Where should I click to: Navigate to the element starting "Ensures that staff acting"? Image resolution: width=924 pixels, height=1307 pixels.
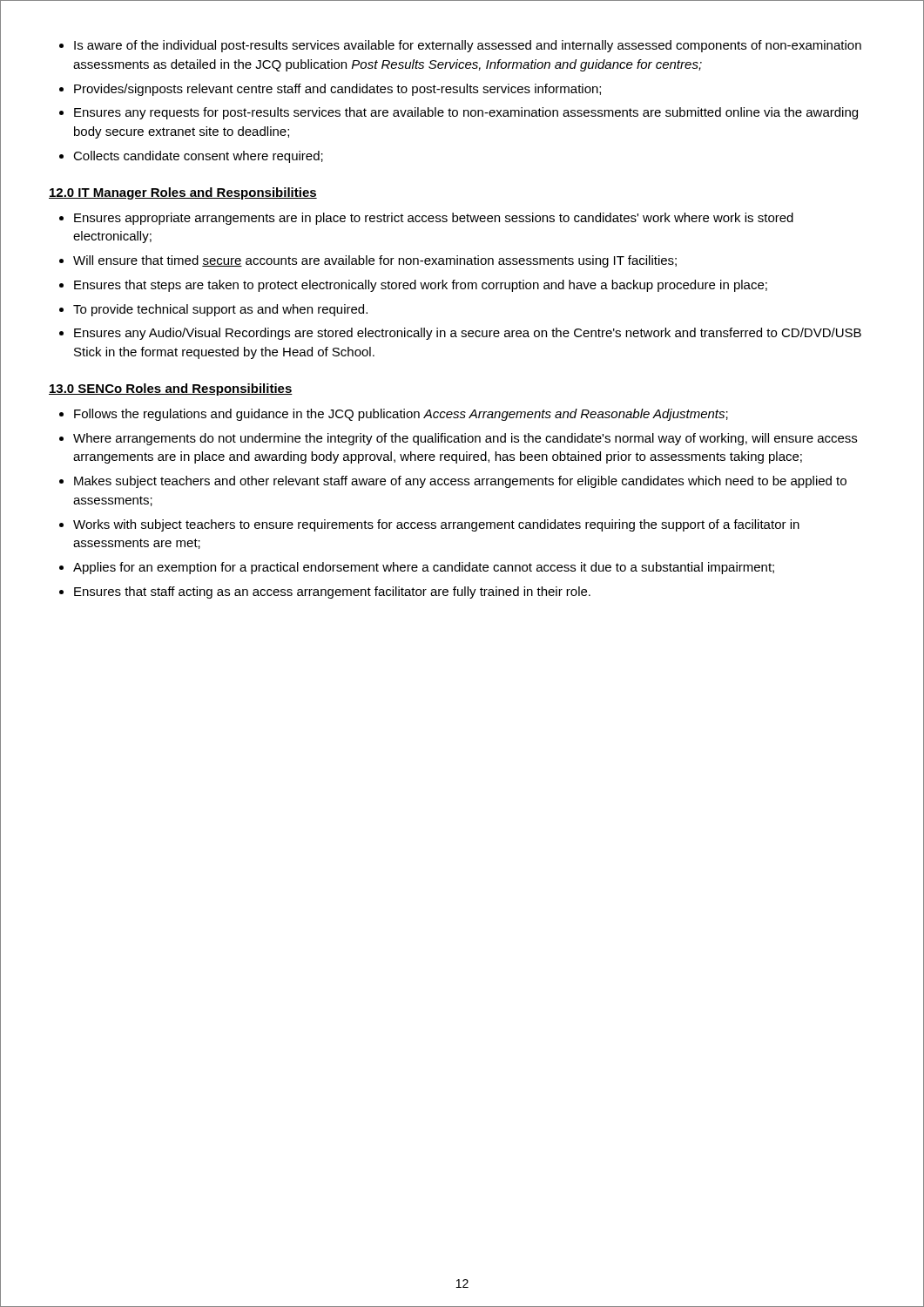coord(474,591)
